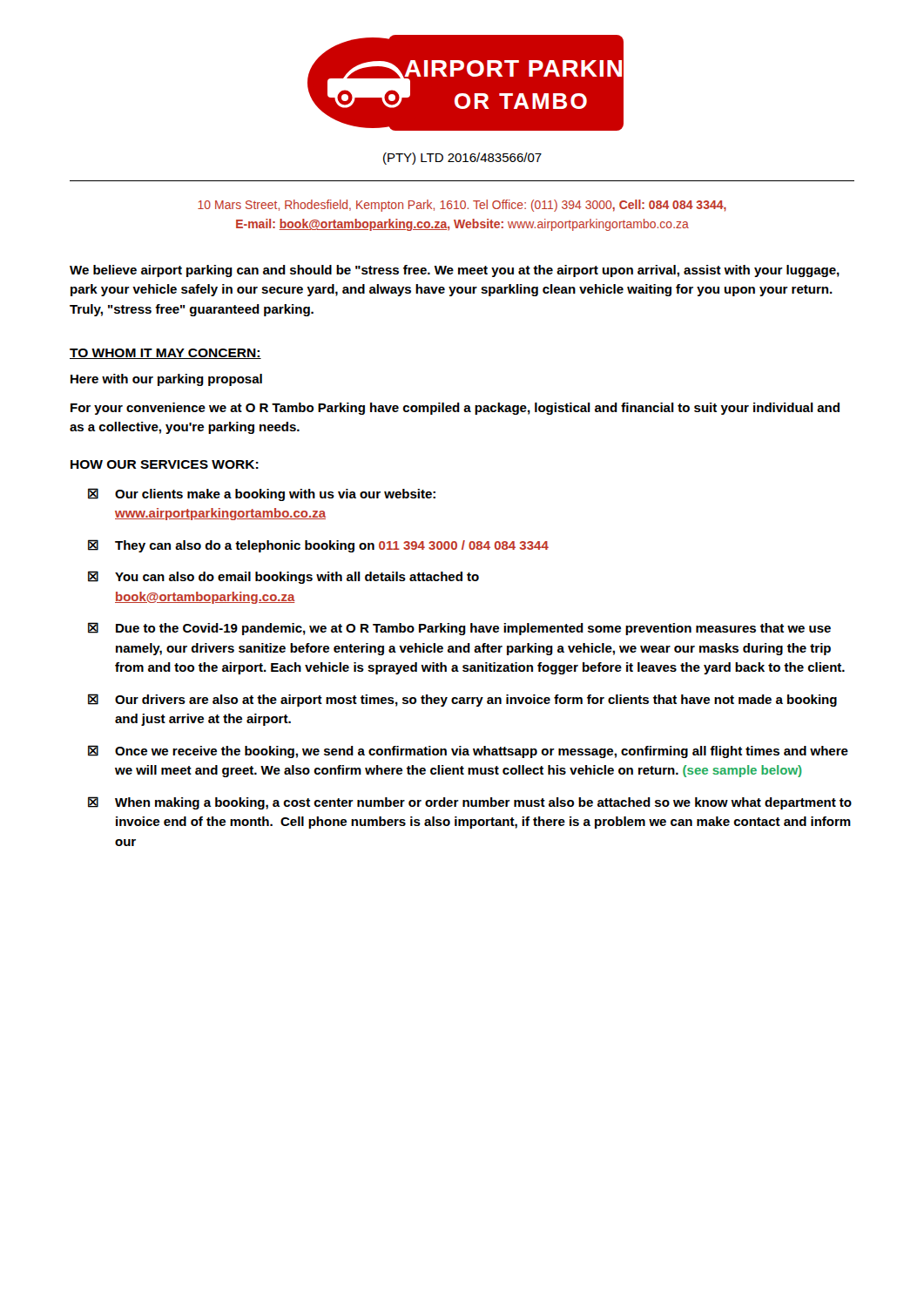Locate the element starting "(PTY) LTD 2016/483566/07"
The height and width of the screenshot is (1307, 924).
click(x=462, y=157)
